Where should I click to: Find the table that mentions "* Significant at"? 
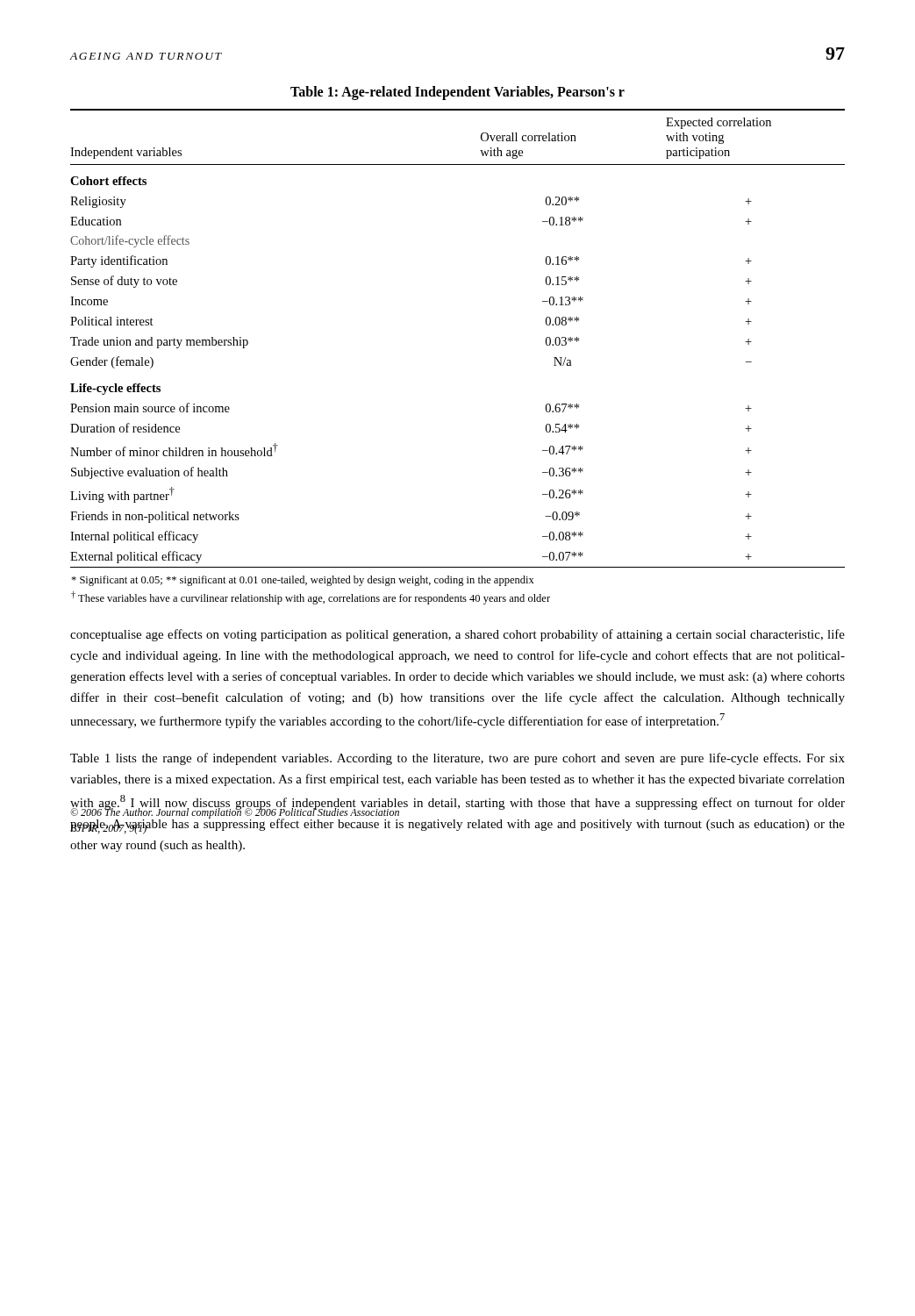point(458,346)
